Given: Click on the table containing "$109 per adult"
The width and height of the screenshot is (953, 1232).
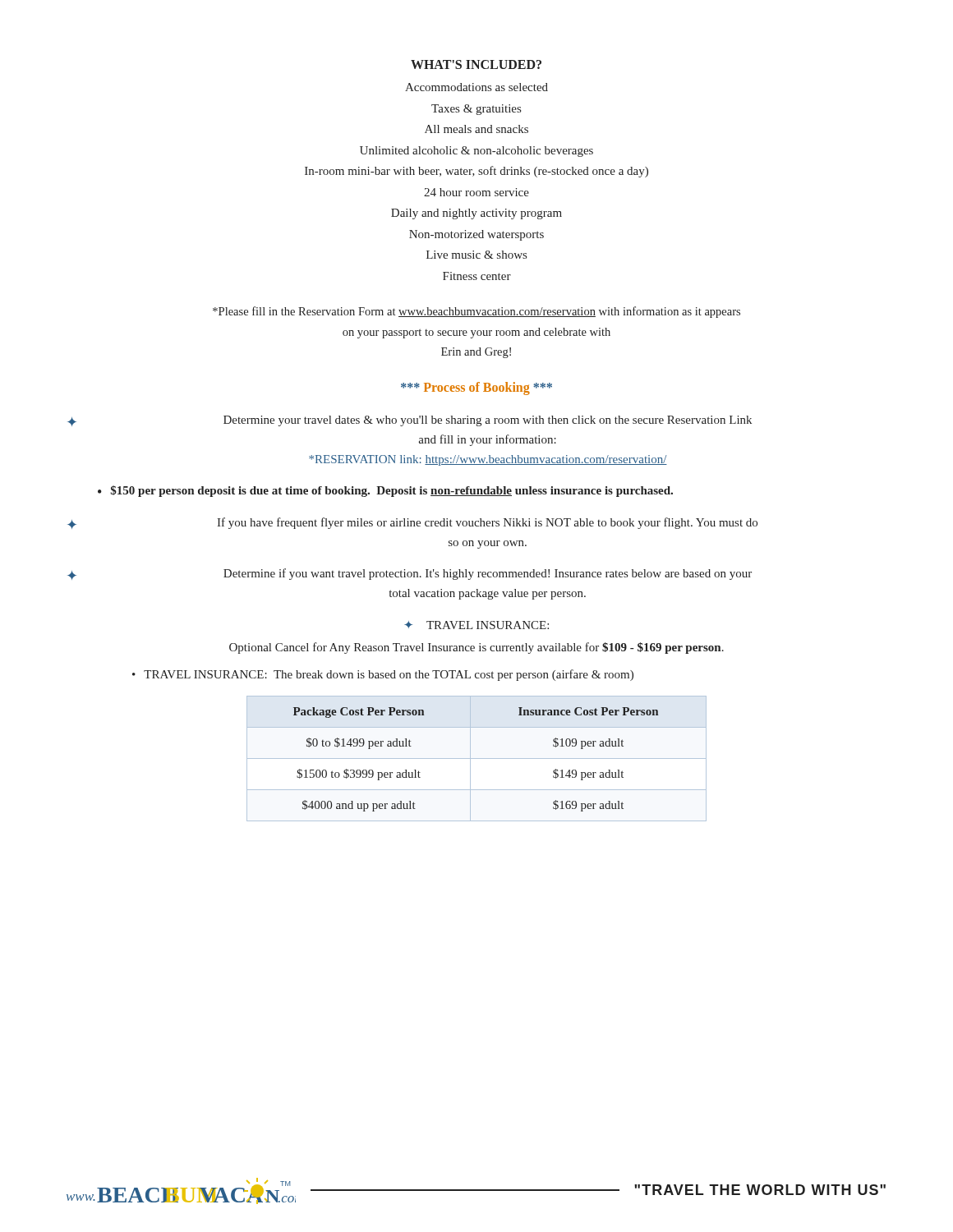Looking at the screenshot, I should 476,758.
